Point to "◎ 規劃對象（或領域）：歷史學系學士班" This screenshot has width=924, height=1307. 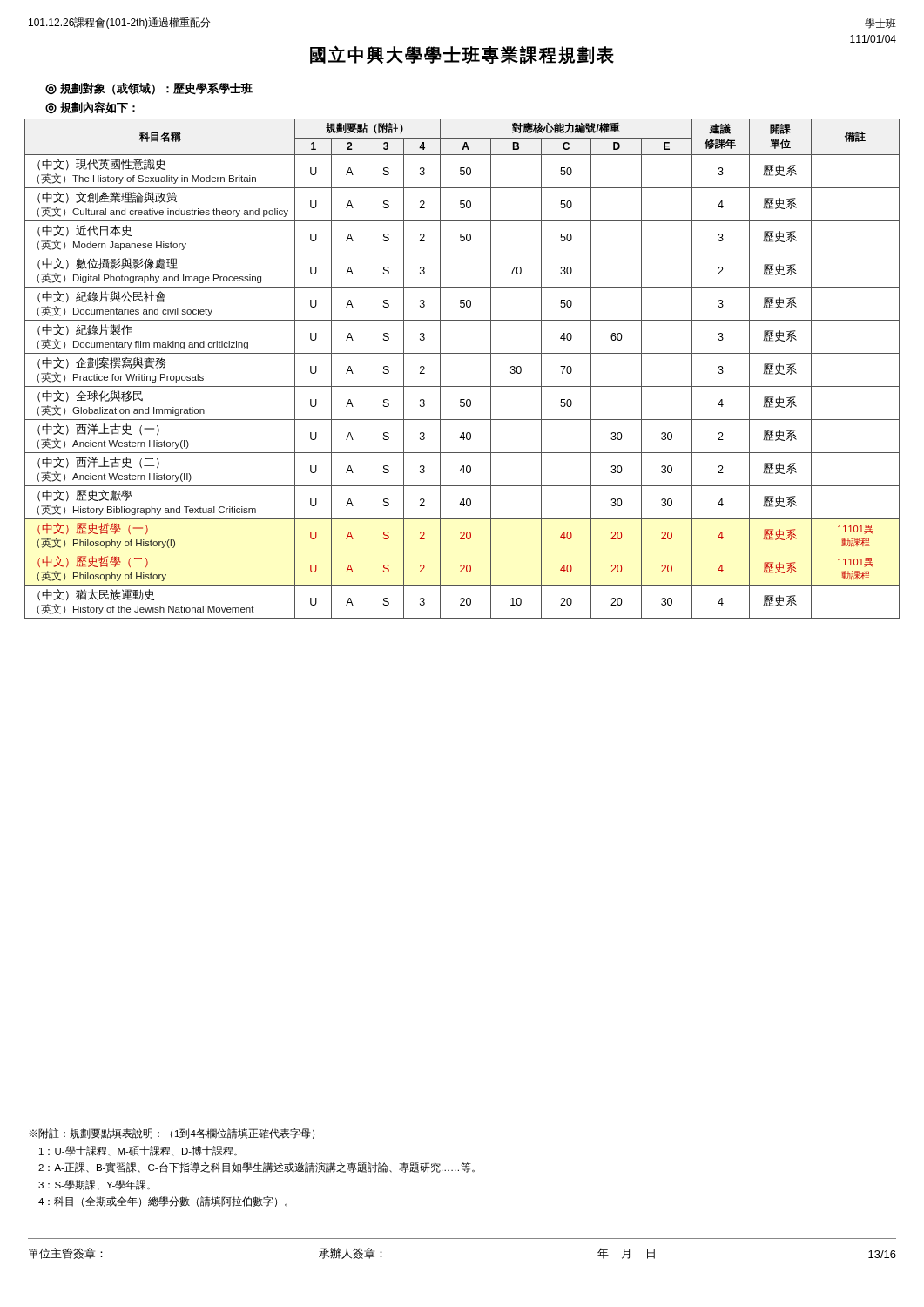point(149,88)
